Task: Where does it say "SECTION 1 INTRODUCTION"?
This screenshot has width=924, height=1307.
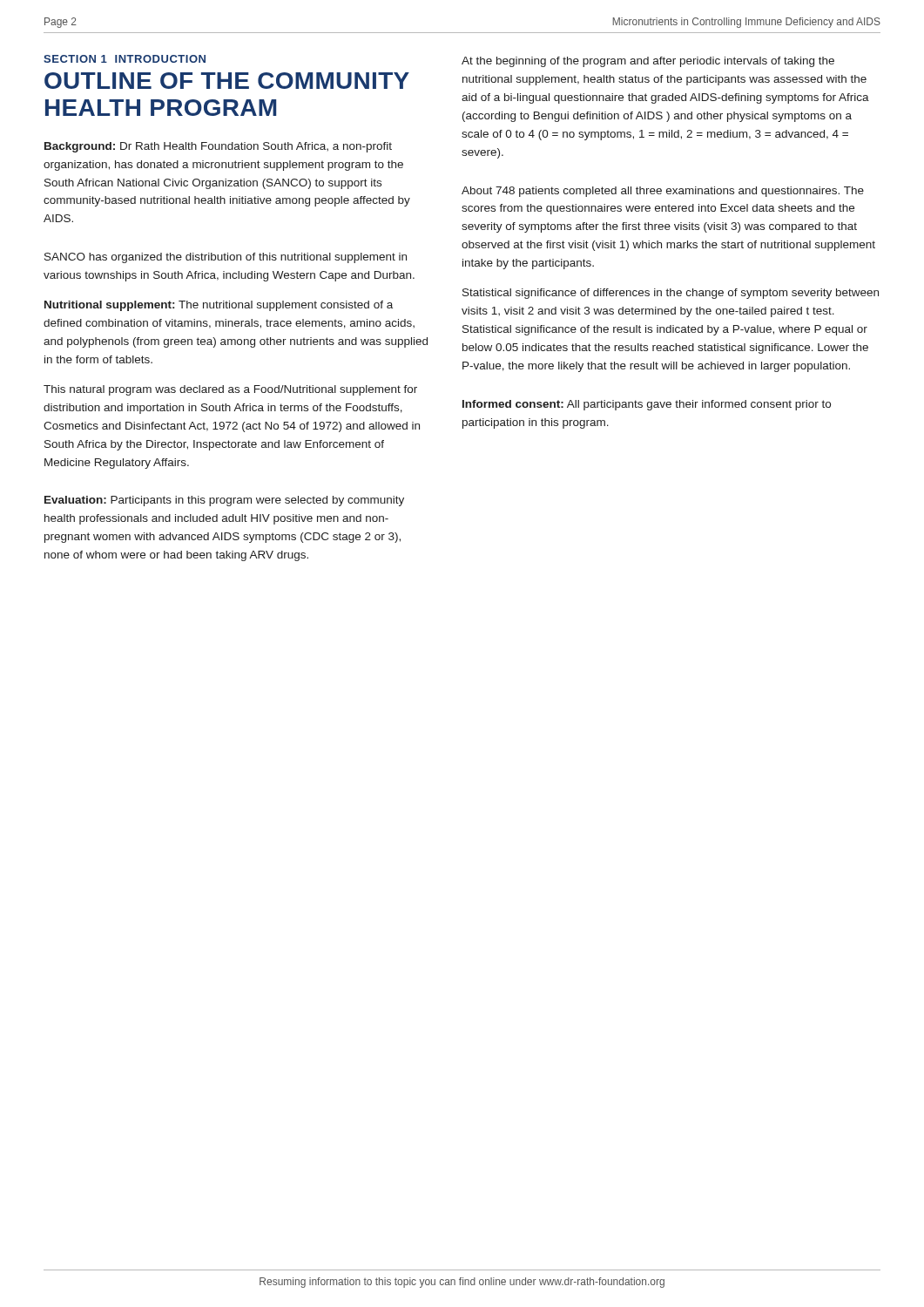Action: coord(125,59)
